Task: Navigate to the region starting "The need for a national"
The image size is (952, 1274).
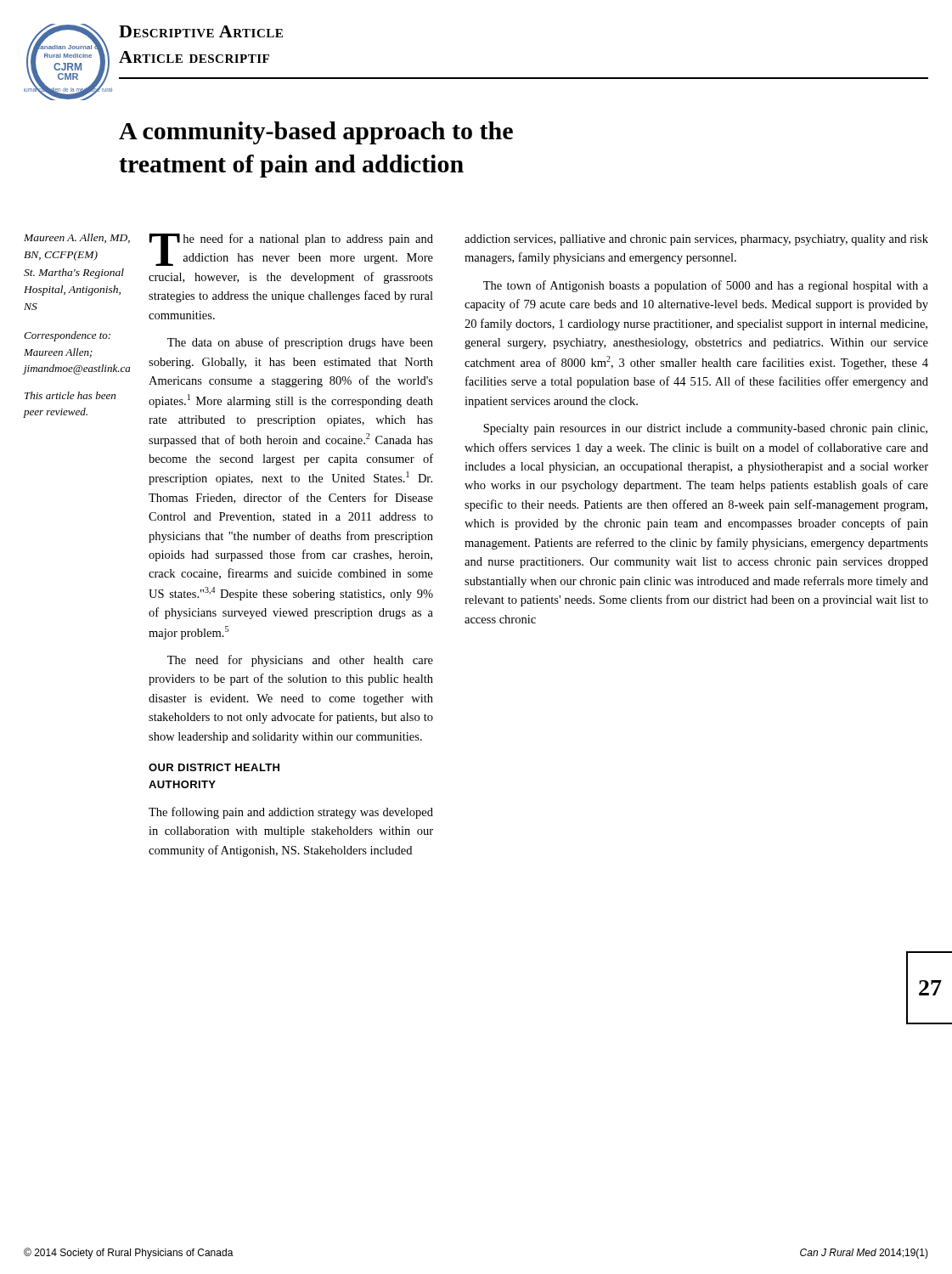Action: [x=291, y=544]
